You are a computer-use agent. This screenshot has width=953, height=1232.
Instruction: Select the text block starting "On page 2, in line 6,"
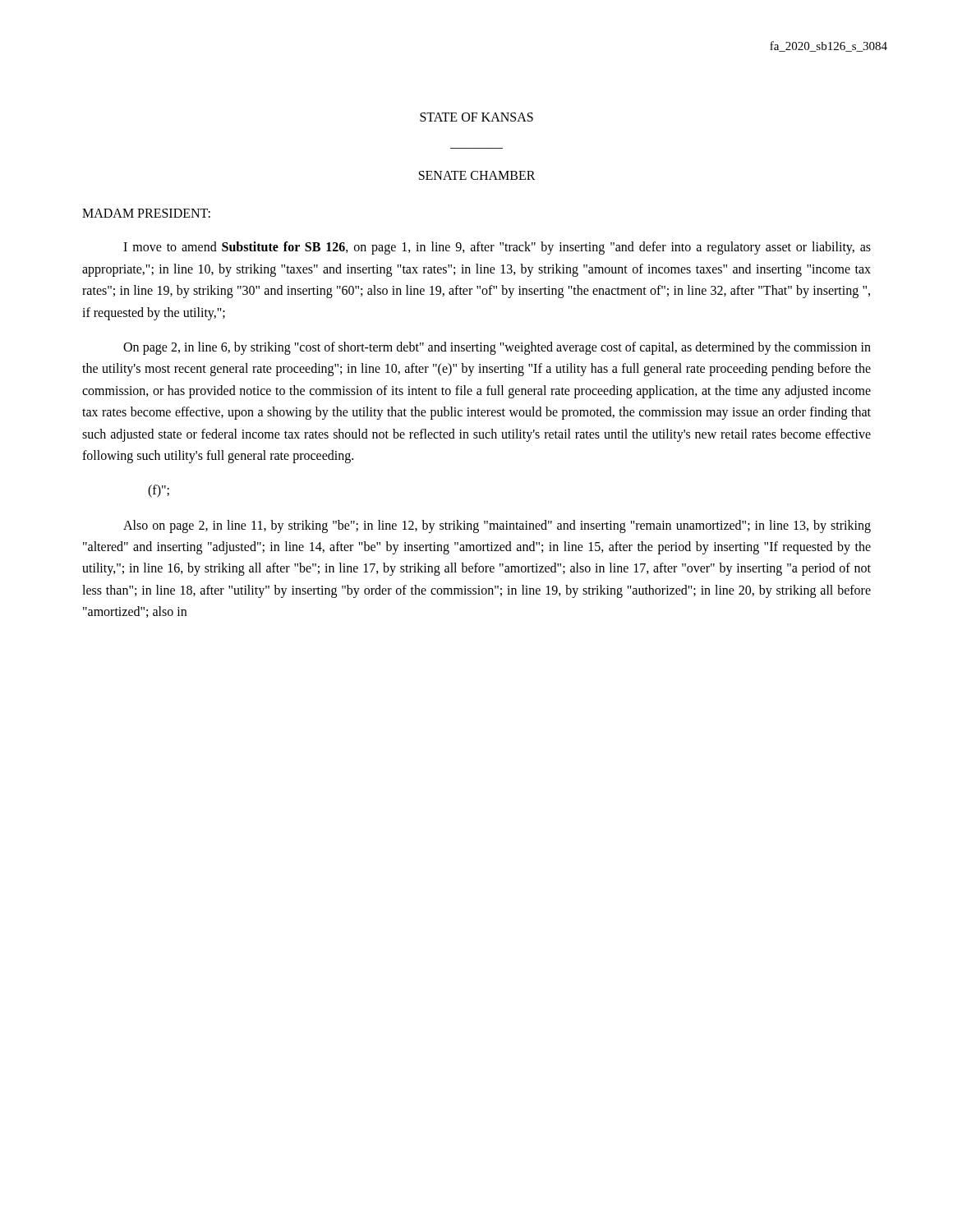(476, 401)
